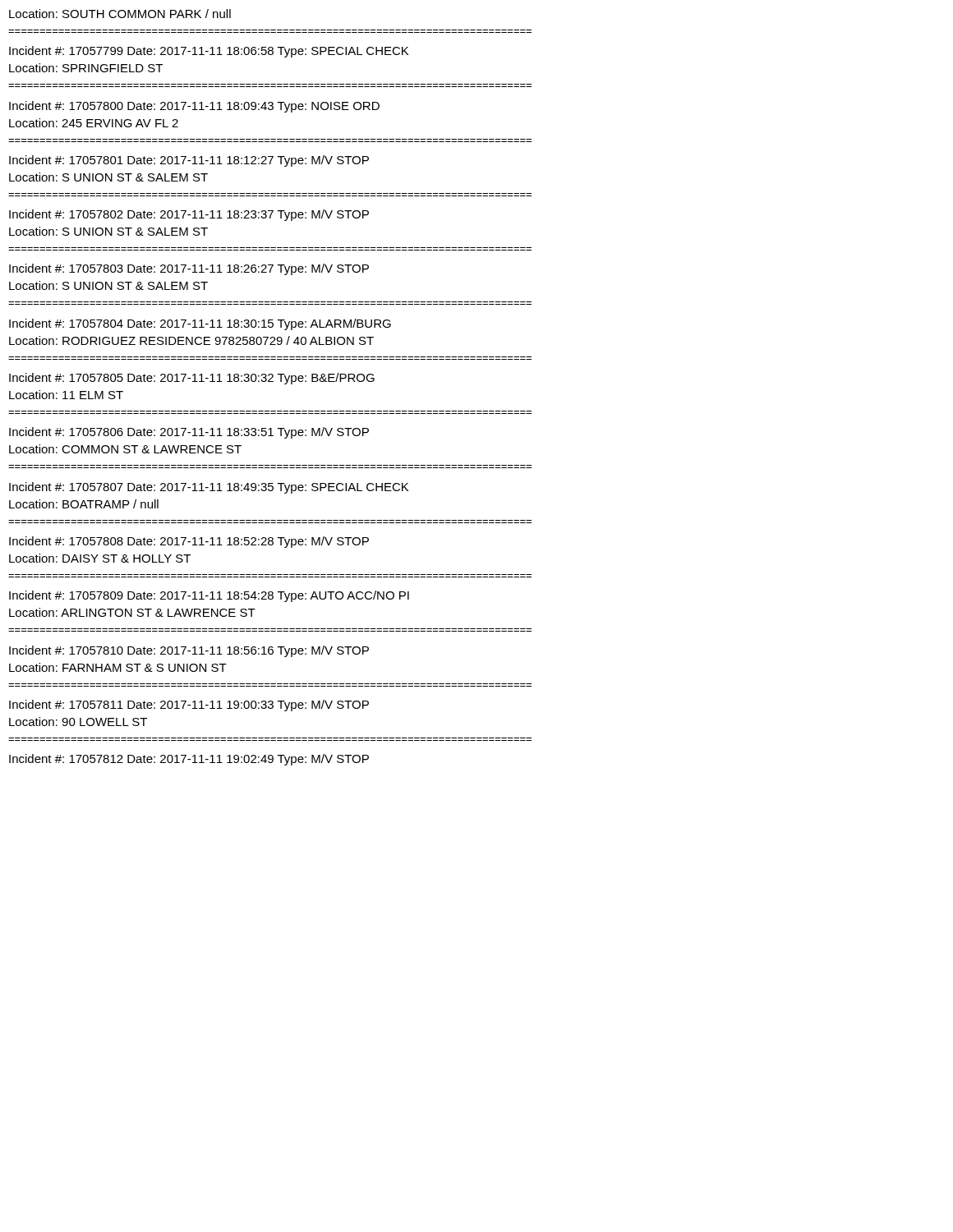Viewport: 953px width, 1232px height.
Task: Select the element starting "Incident #: 17057811 Date: 2017-11-11 19:00:33 Type:"
Action: [x=189, y=706]
